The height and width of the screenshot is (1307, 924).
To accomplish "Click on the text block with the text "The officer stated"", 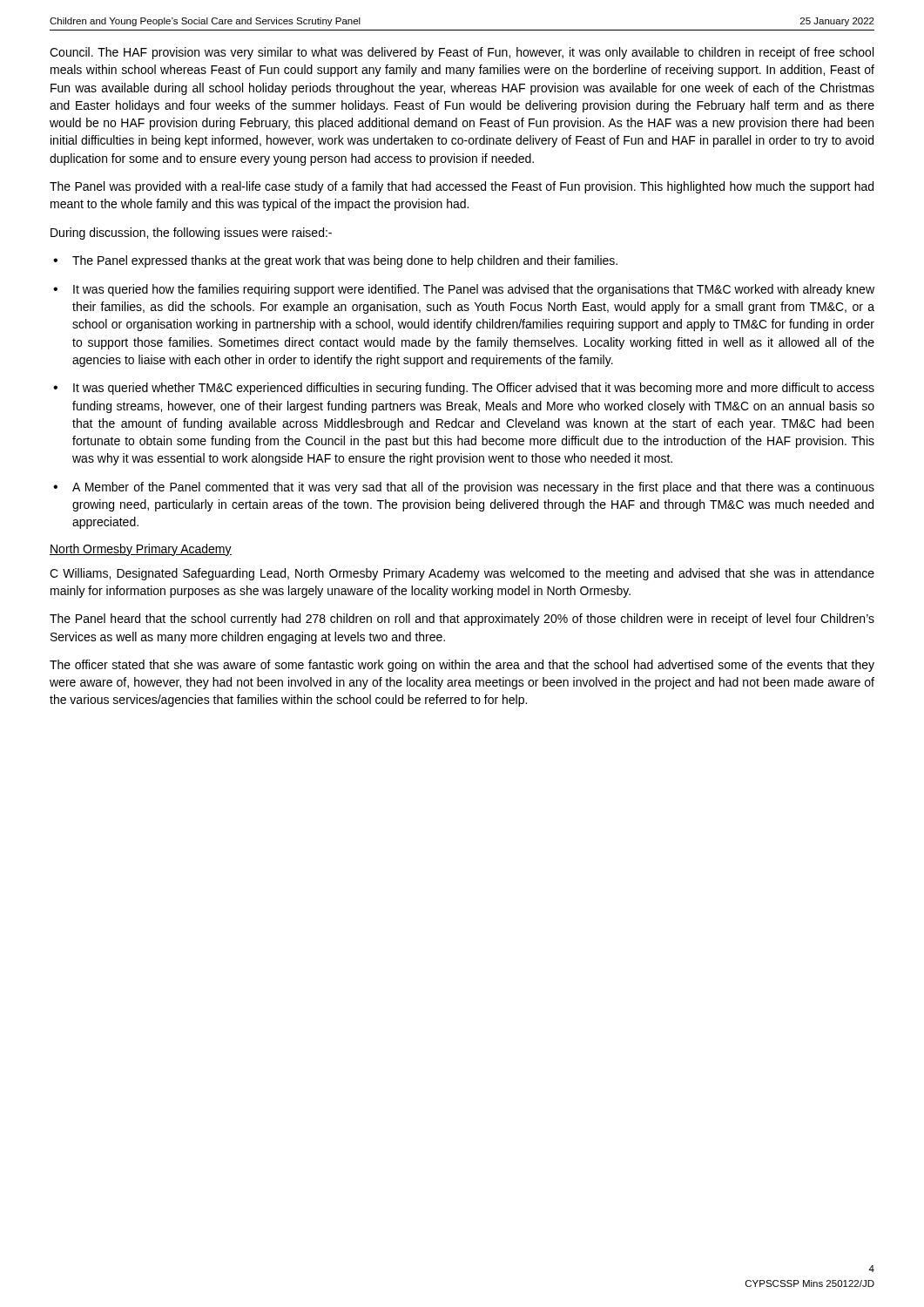I will pos(462,682).
